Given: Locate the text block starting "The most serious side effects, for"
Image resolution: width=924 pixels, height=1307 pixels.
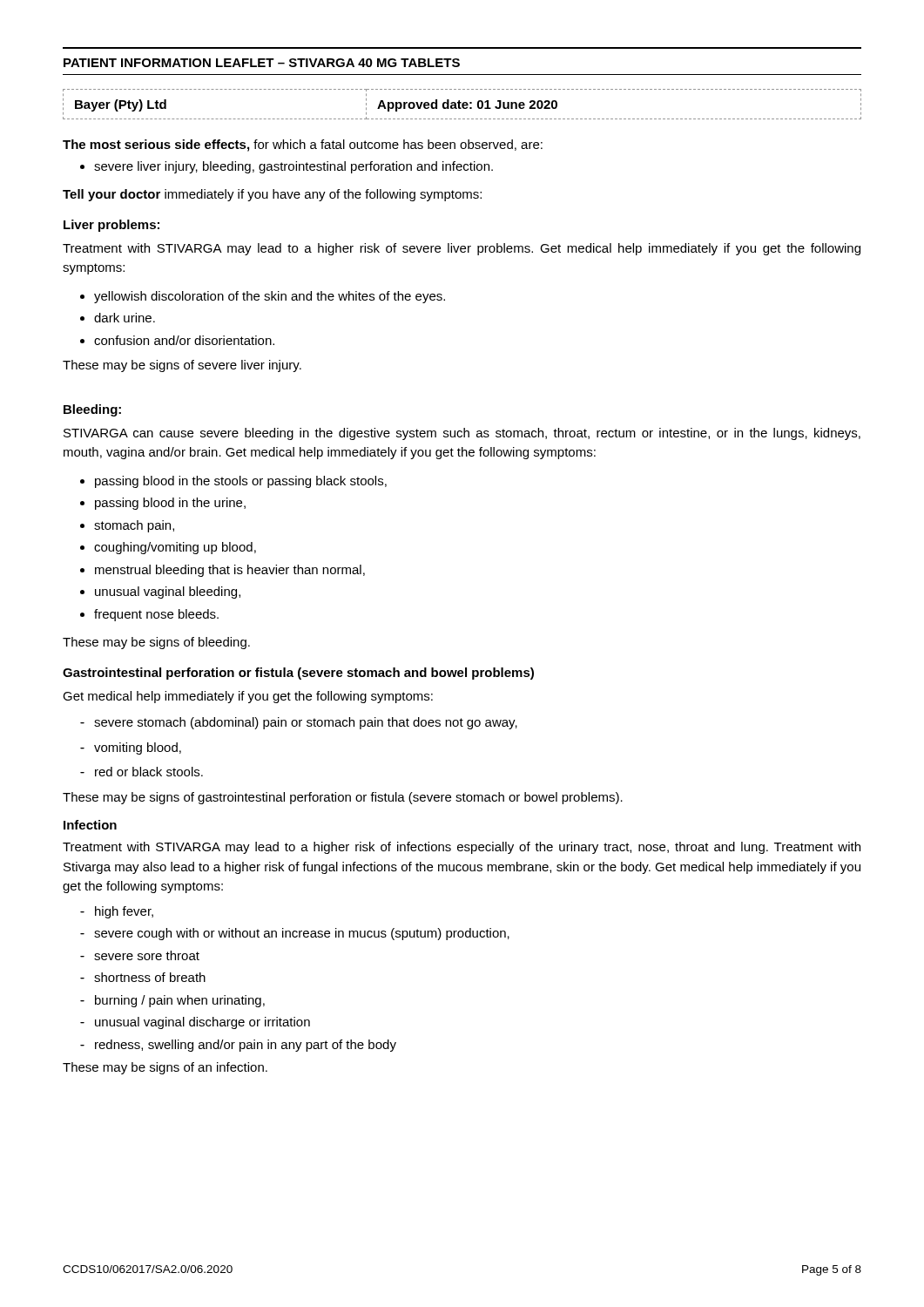Looking at the screenshot, I should point(303,144).
